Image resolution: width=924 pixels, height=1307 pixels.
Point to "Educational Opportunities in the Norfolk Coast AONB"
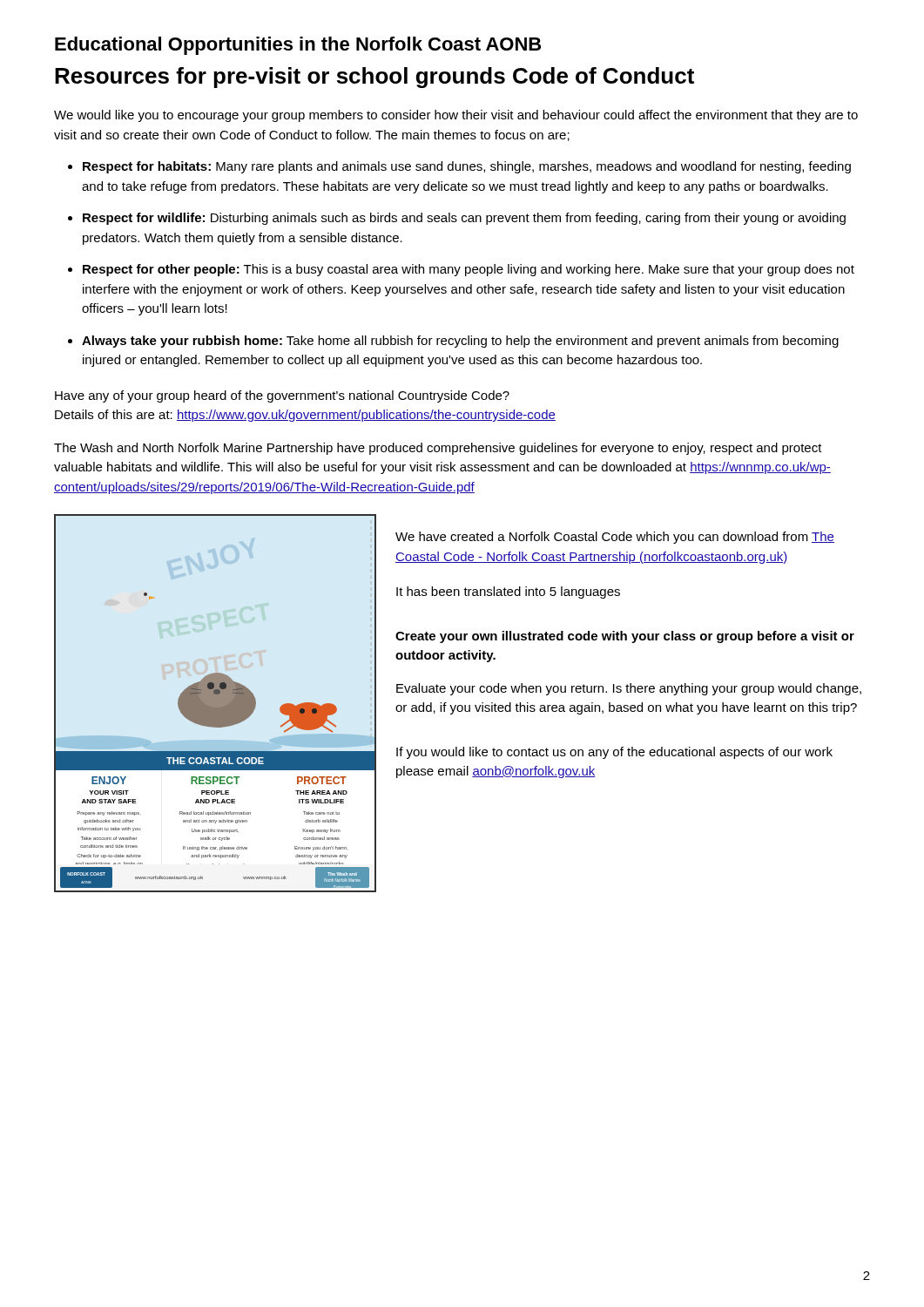[462, 44]
